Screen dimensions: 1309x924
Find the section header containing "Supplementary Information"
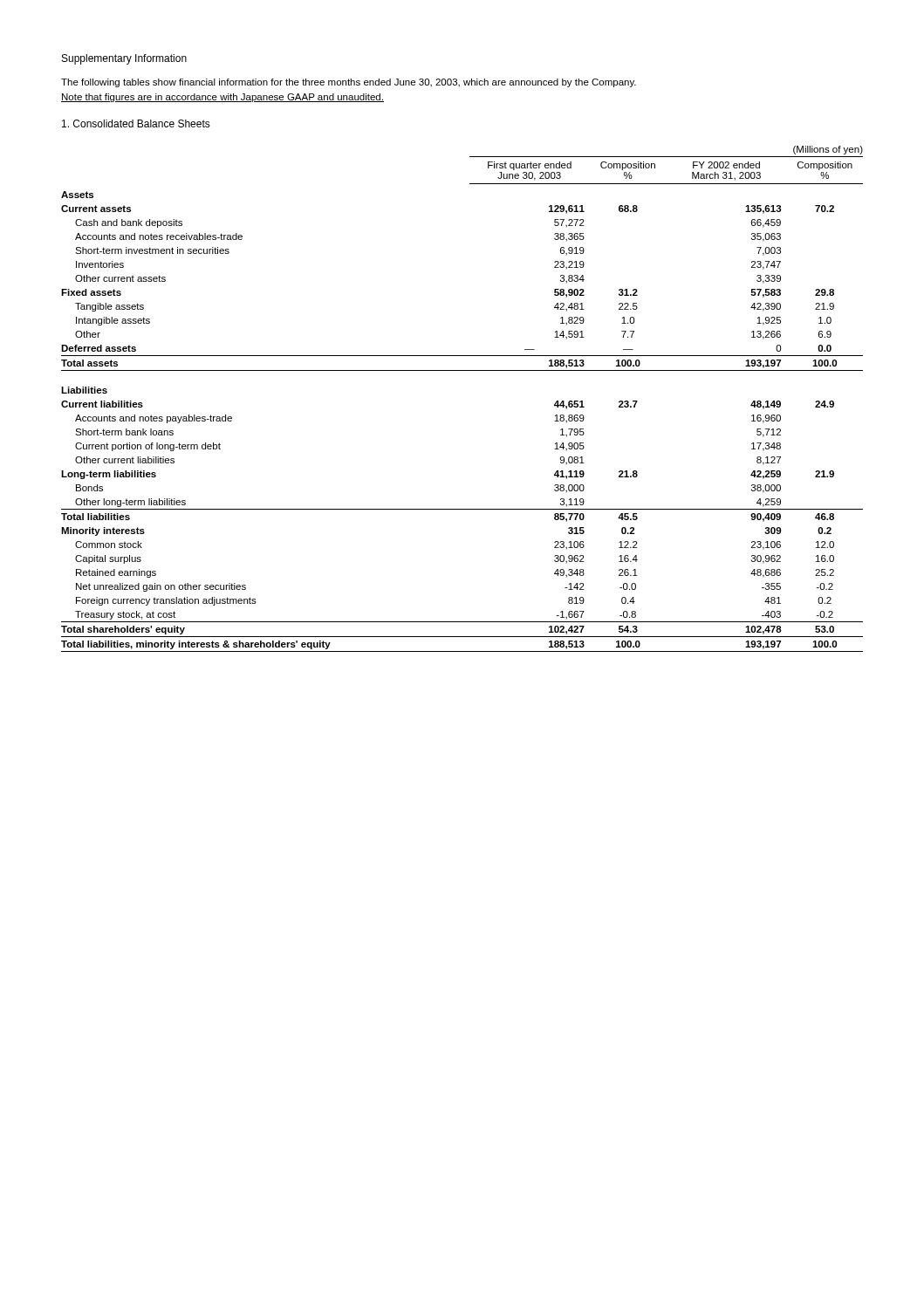point(124,58)
